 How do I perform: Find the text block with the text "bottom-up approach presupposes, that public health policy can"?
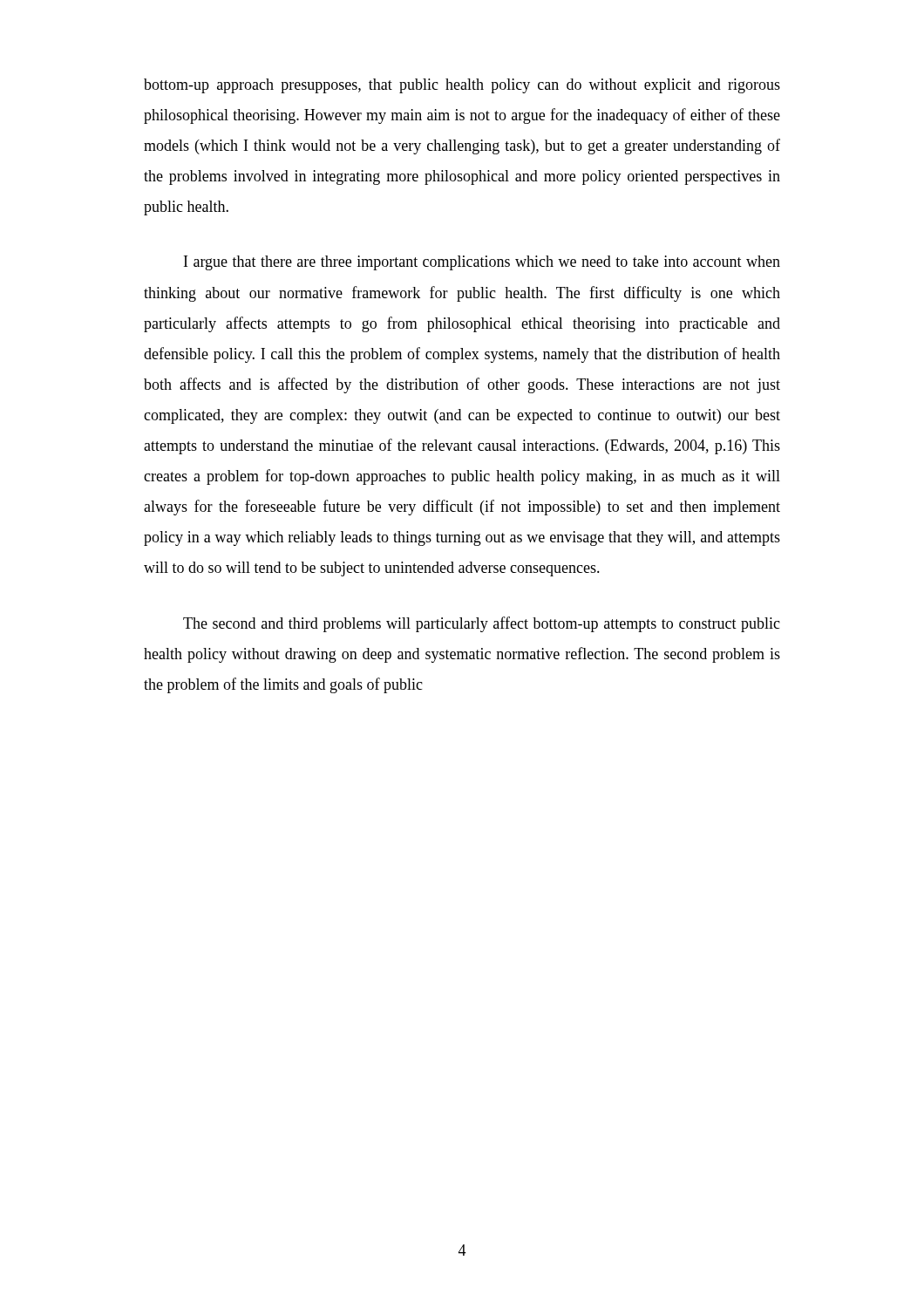462,146
